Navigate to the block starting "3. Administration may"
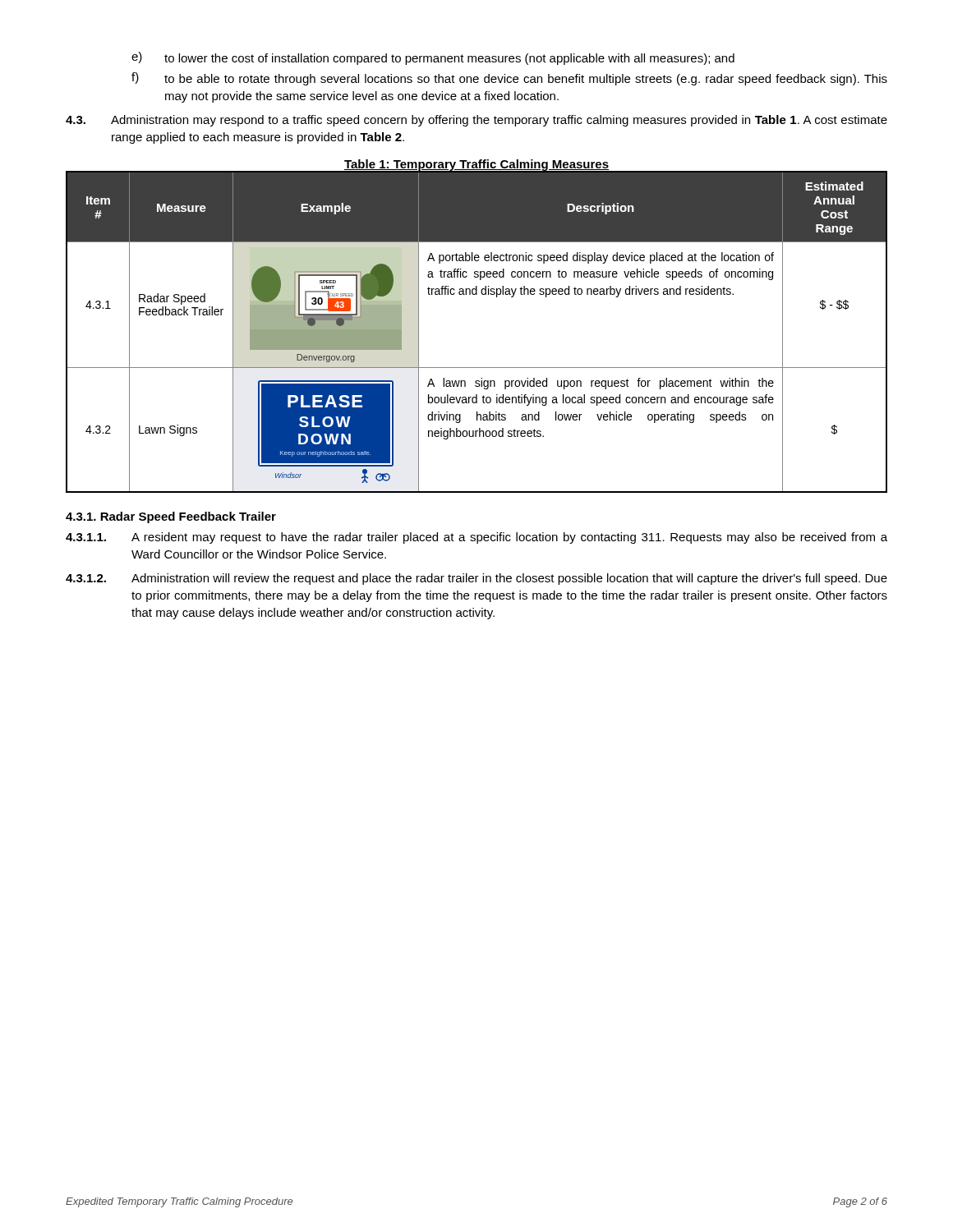 pos(476,128)
